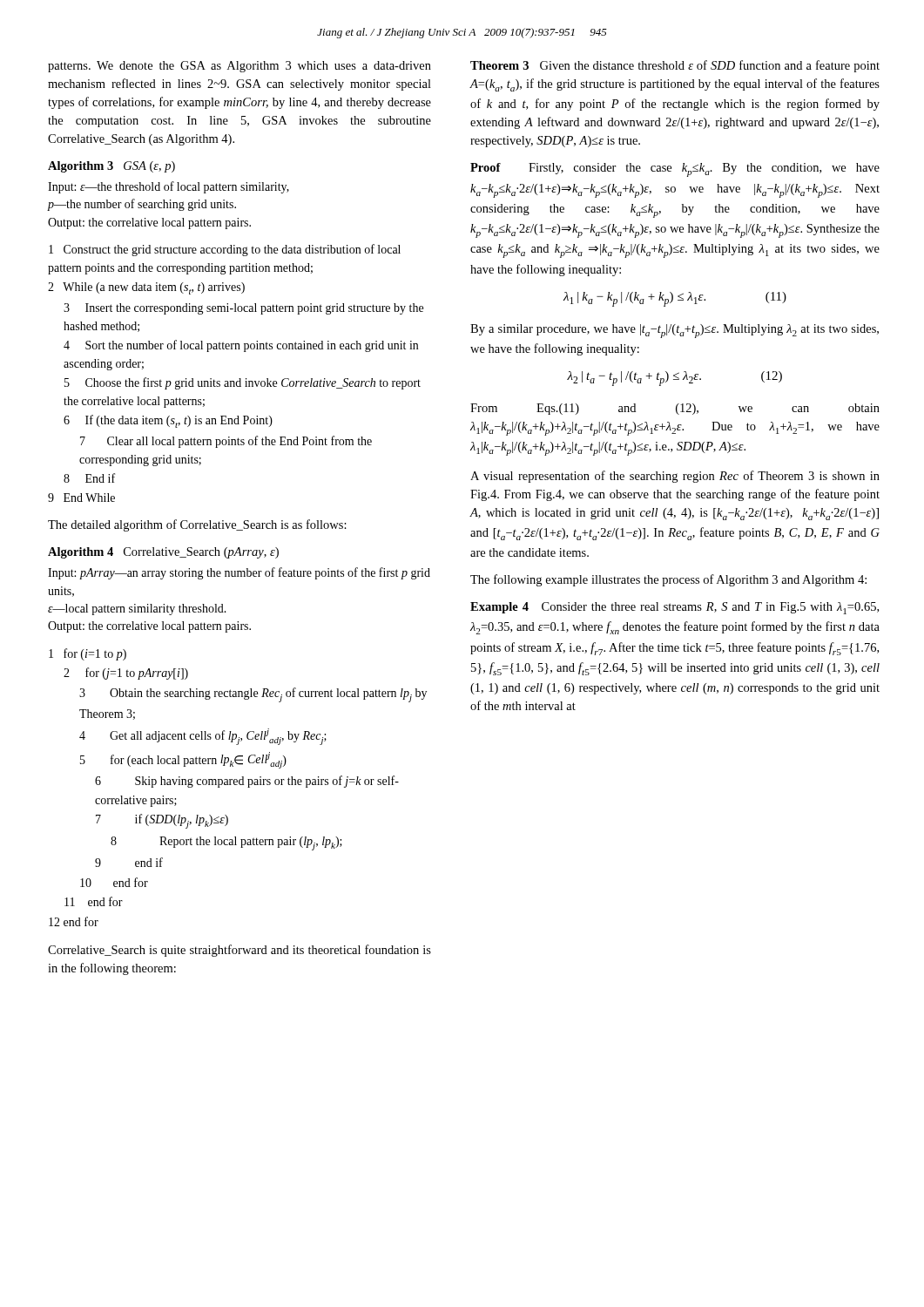924x1307 pixels.
Task: Find the text block with the text "By a similar procedure, we have"
Action: click(675, 339)
